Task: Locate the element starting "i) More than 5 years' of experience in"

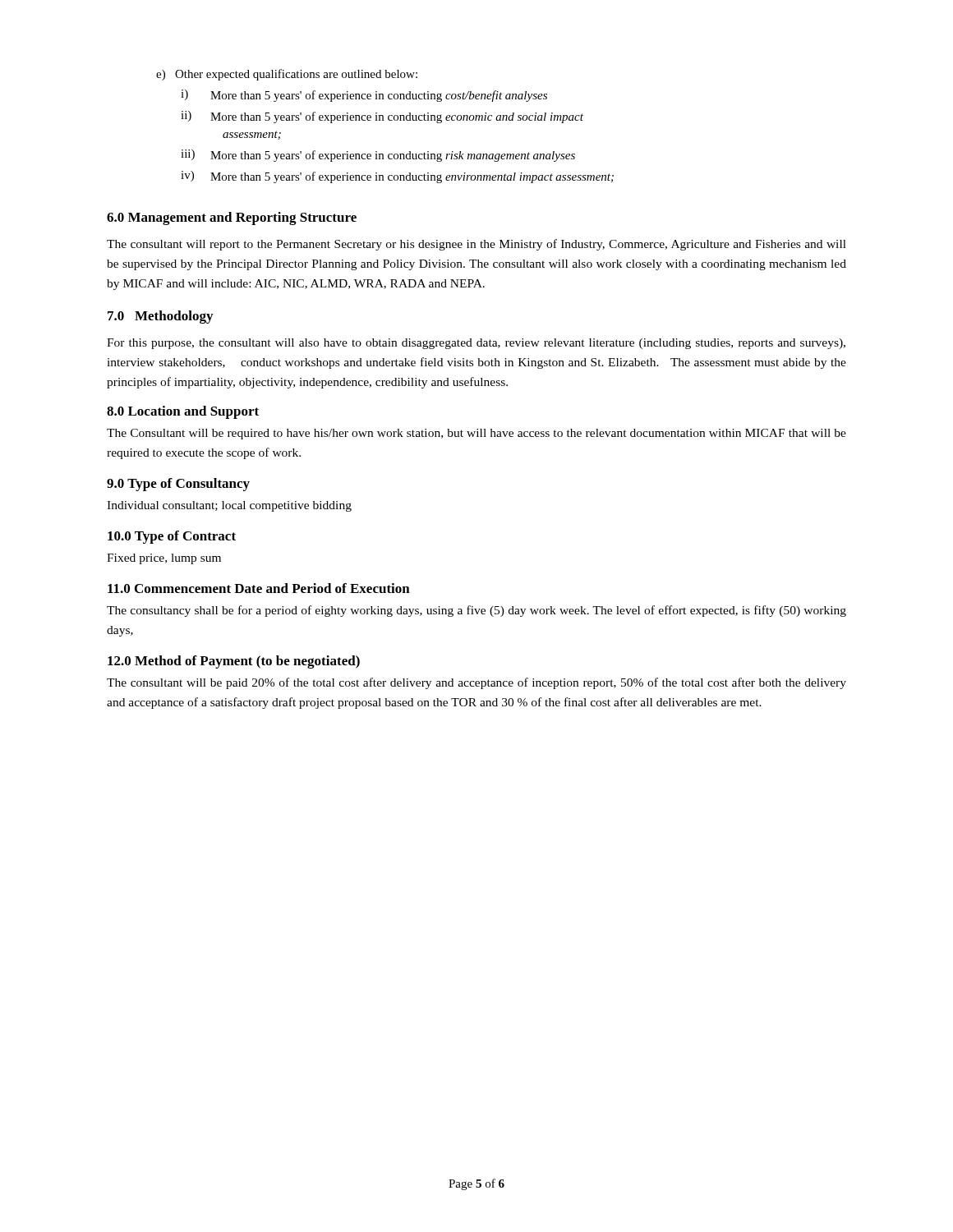Action: [x=513, y=96]
